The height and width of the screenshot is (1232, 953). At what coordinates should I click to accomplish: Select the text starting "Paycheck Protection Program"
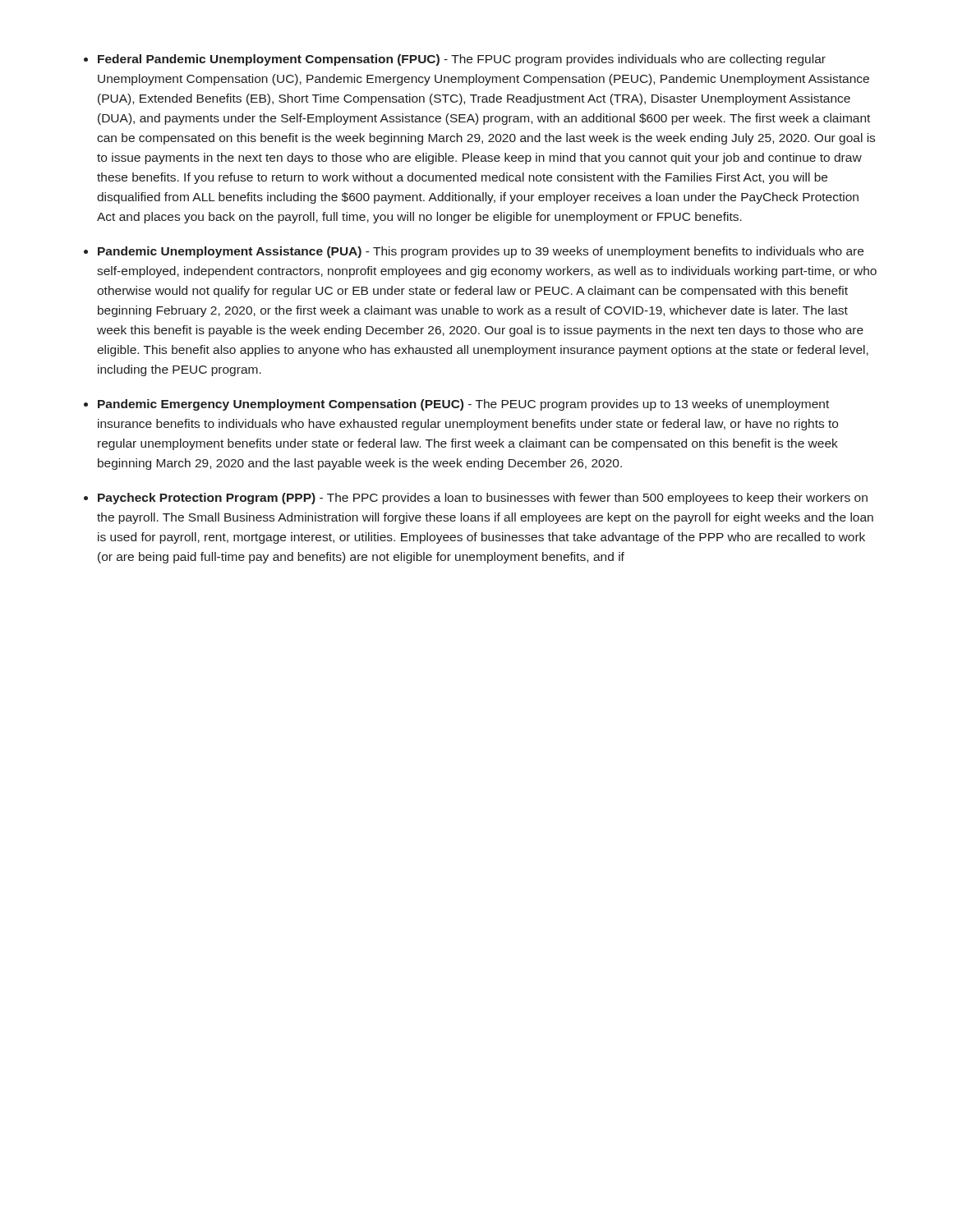pyautogui.click(x=485, y=527)
